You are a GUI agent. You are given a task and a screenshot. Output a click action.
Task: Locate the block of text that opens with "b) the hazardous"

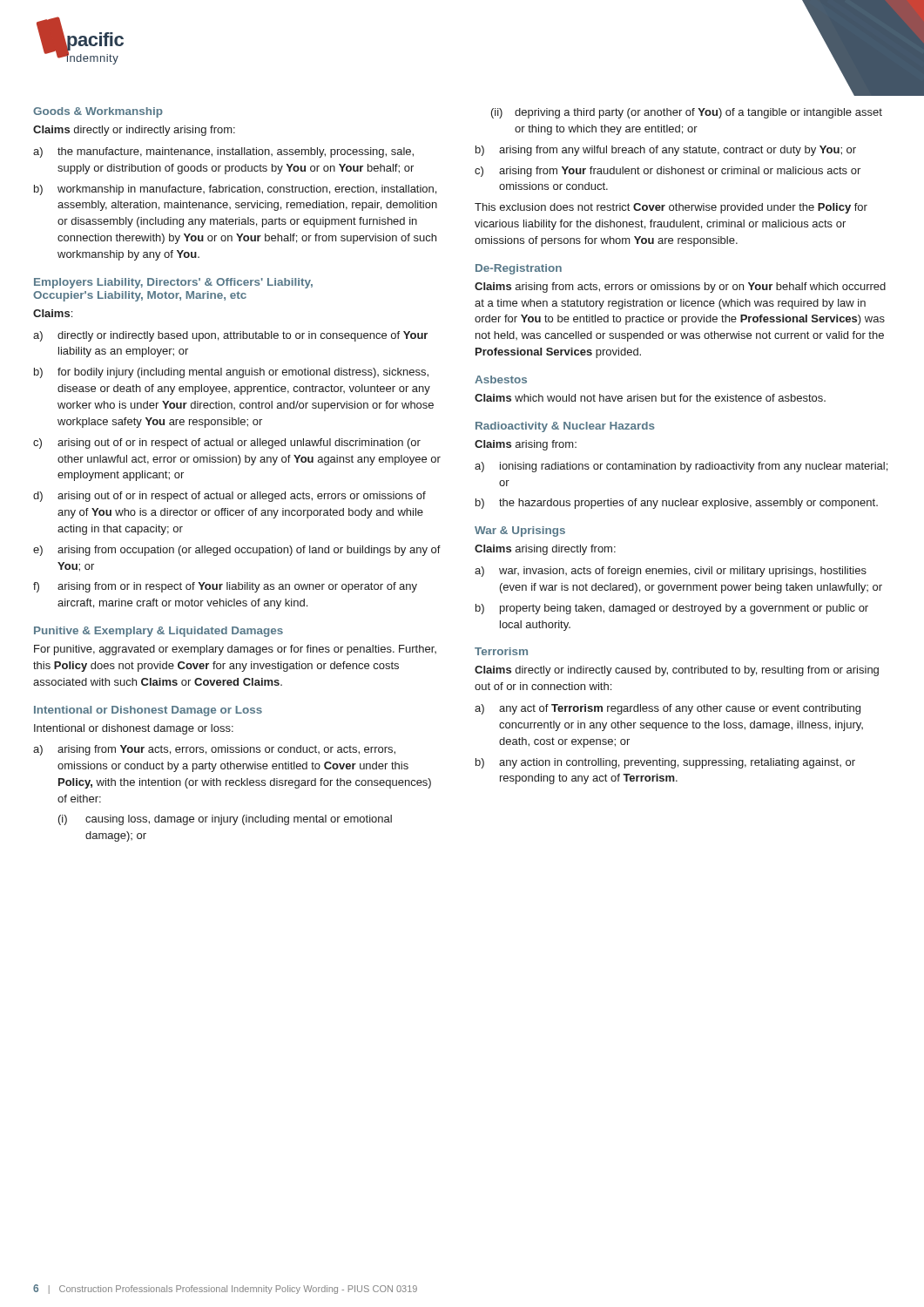tap(683, 503)
